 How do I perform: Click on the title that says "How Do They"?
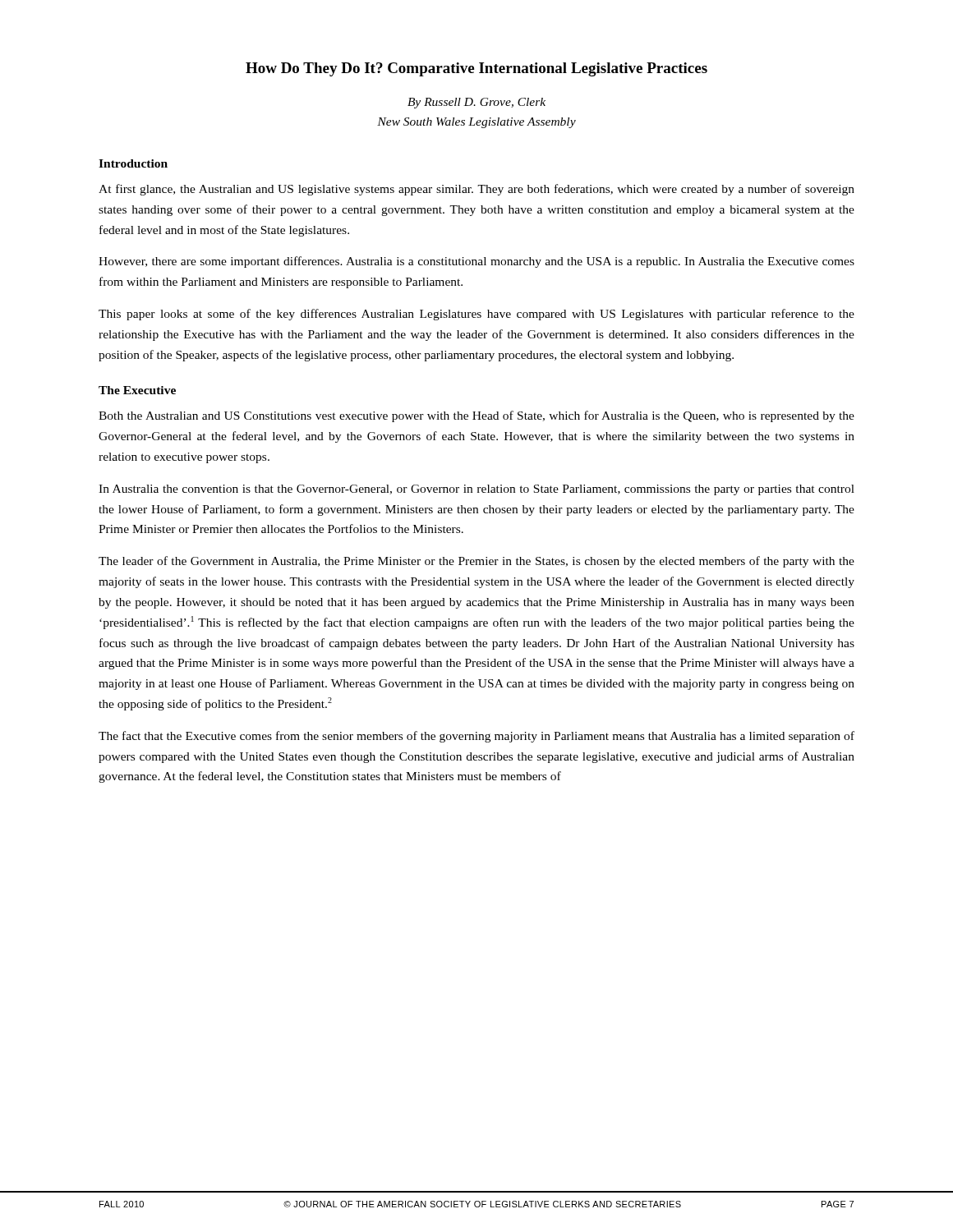pos(476,68)
